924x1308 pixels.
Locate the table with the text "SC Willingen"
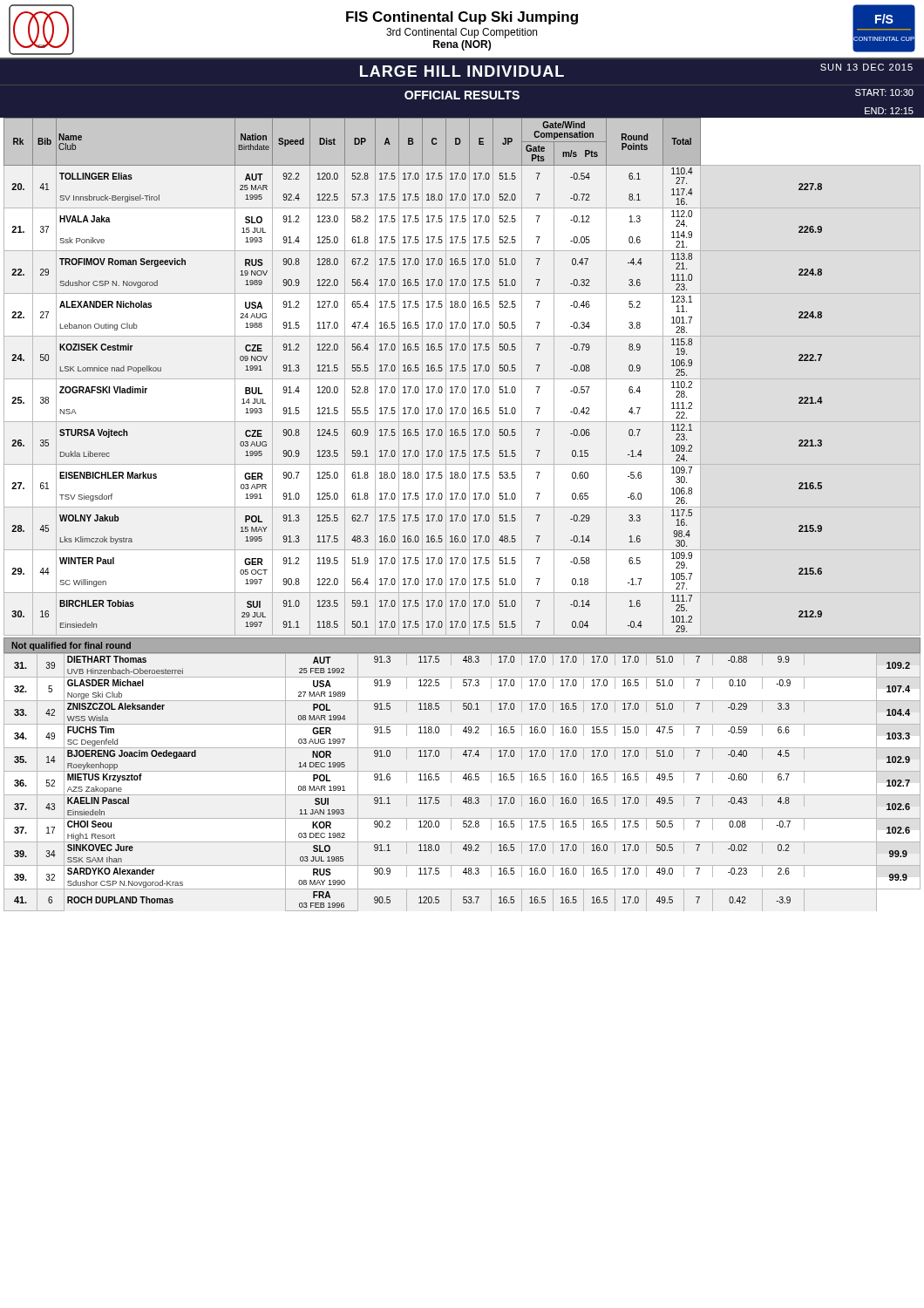462,377
